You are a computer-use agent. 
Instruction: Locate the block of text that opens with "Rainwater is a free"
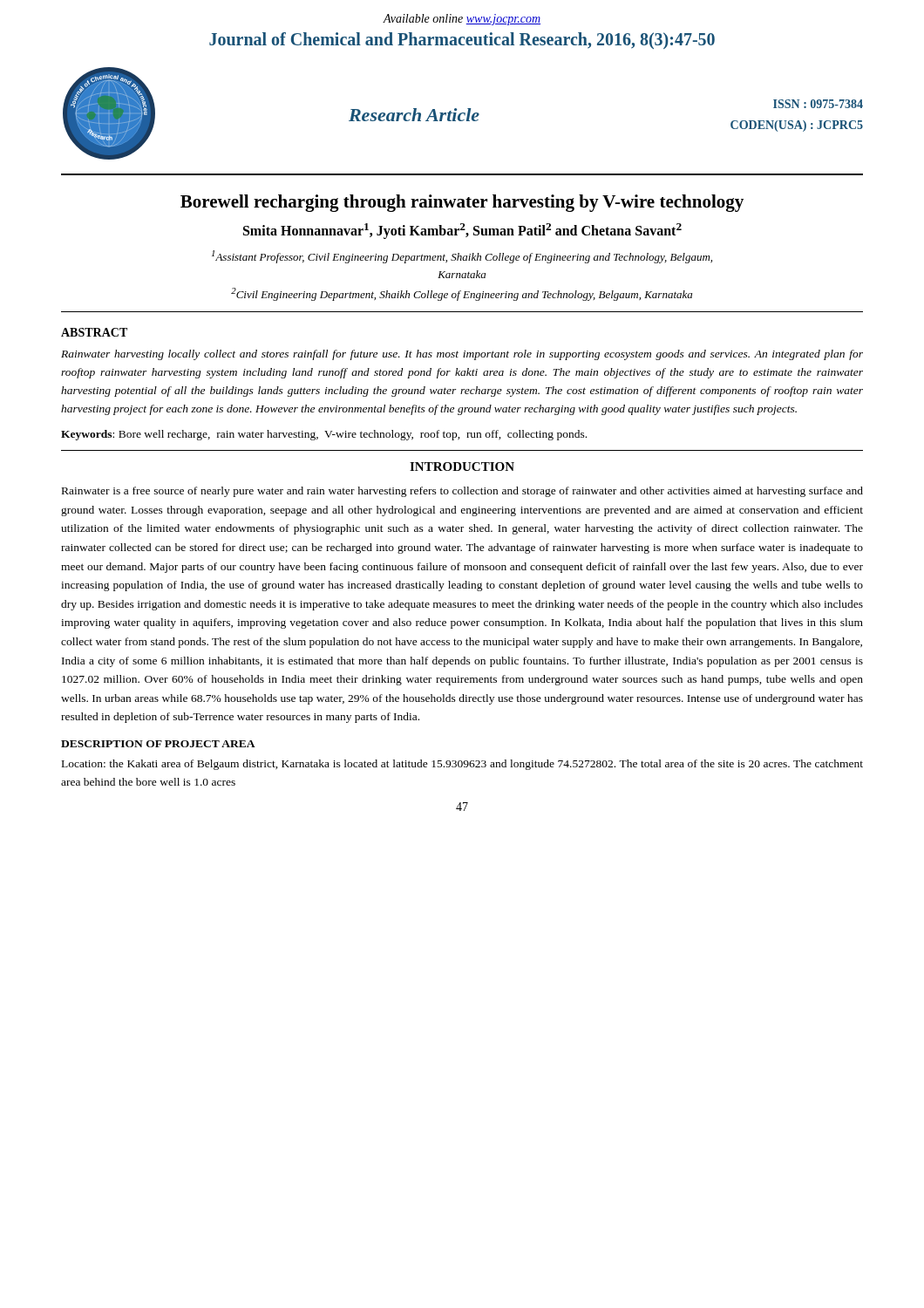(x=462, y=604)
